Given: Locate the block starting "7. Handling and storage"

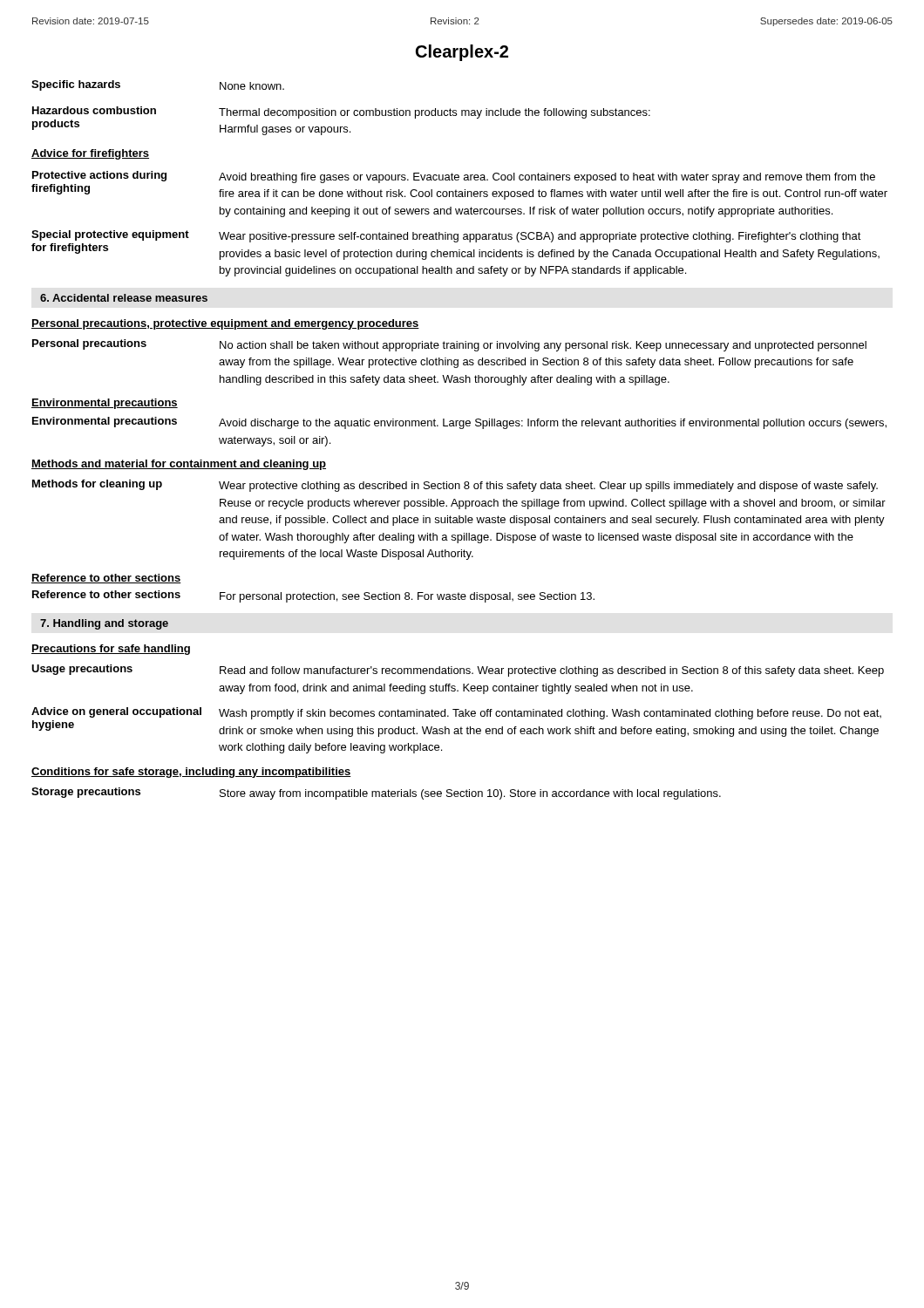Looking at the screenshot, I should [x=104, y=623].
